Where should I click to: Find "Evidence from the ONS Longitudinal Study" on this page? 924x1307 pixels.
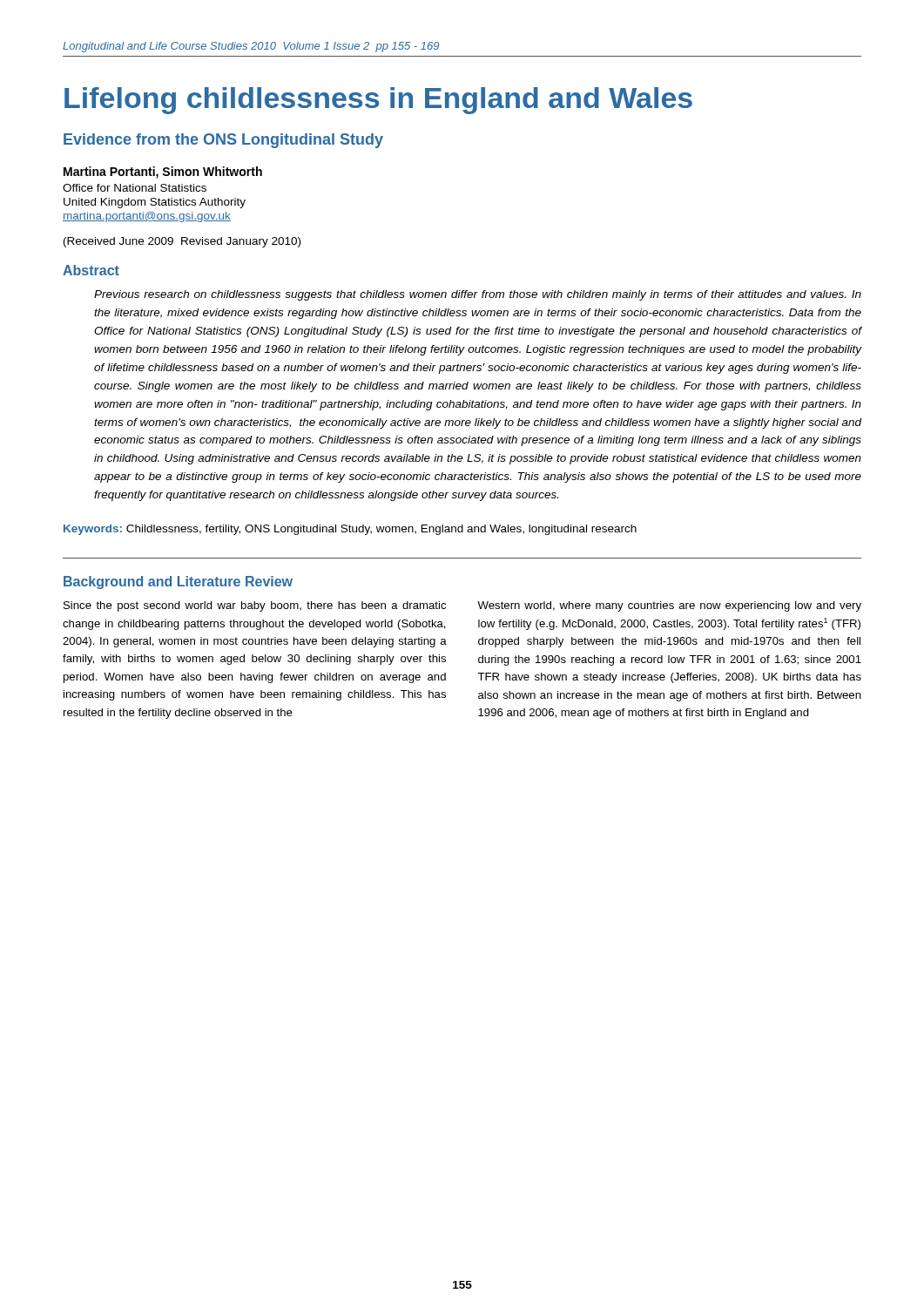(223, 140)
